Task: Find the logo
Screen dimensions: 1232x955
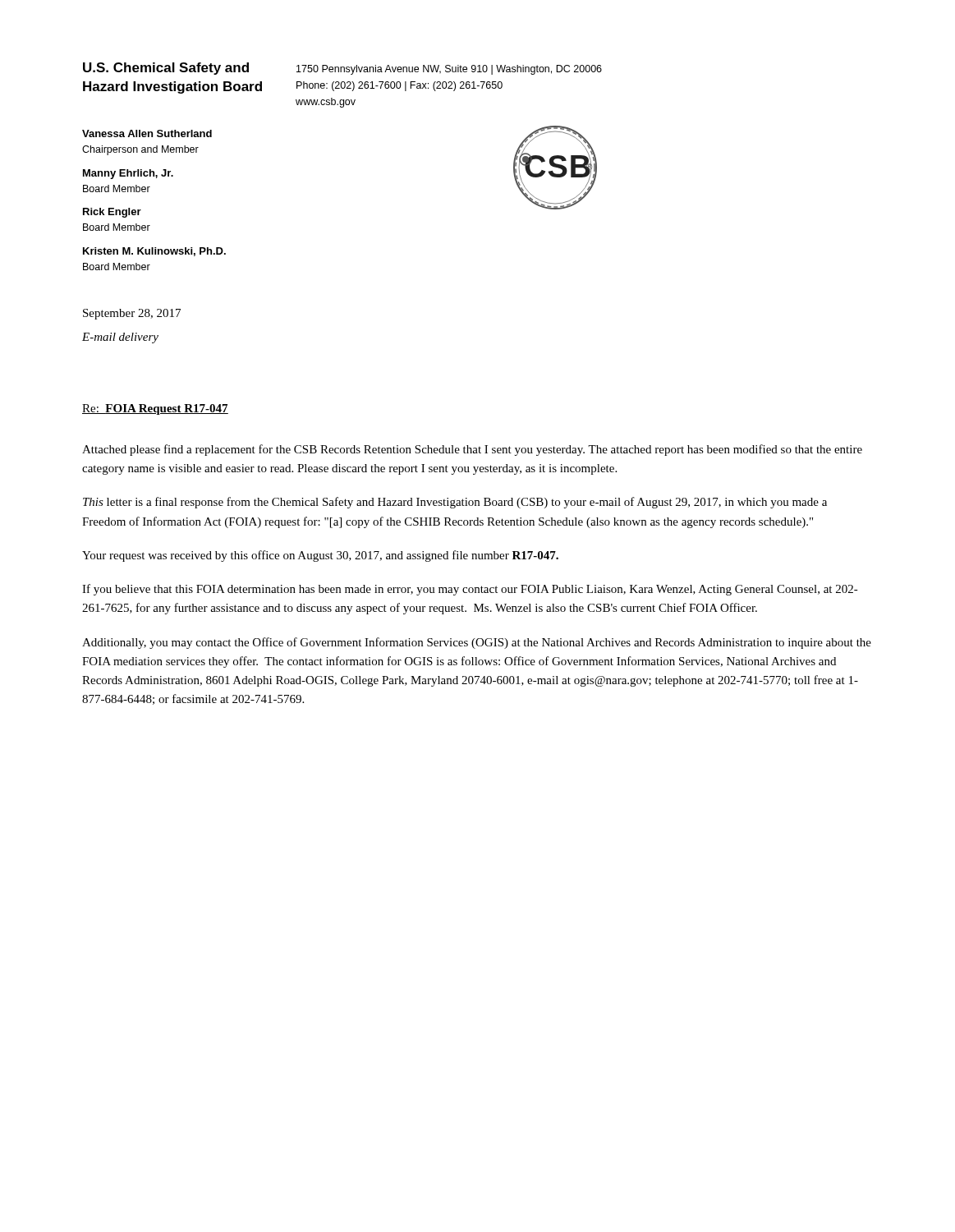Action: click(562, 165)
